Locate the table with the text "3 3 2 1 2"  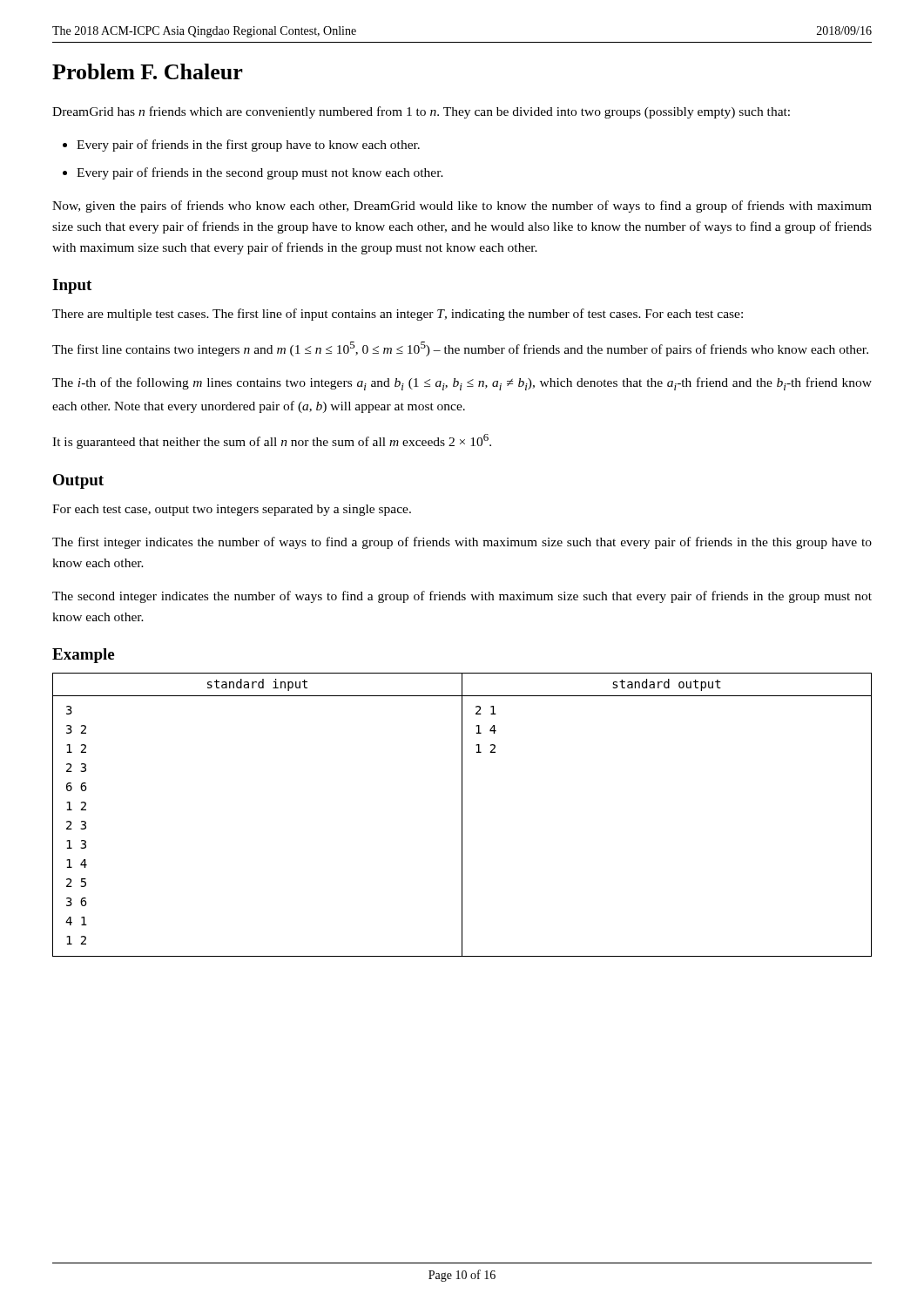462,814
